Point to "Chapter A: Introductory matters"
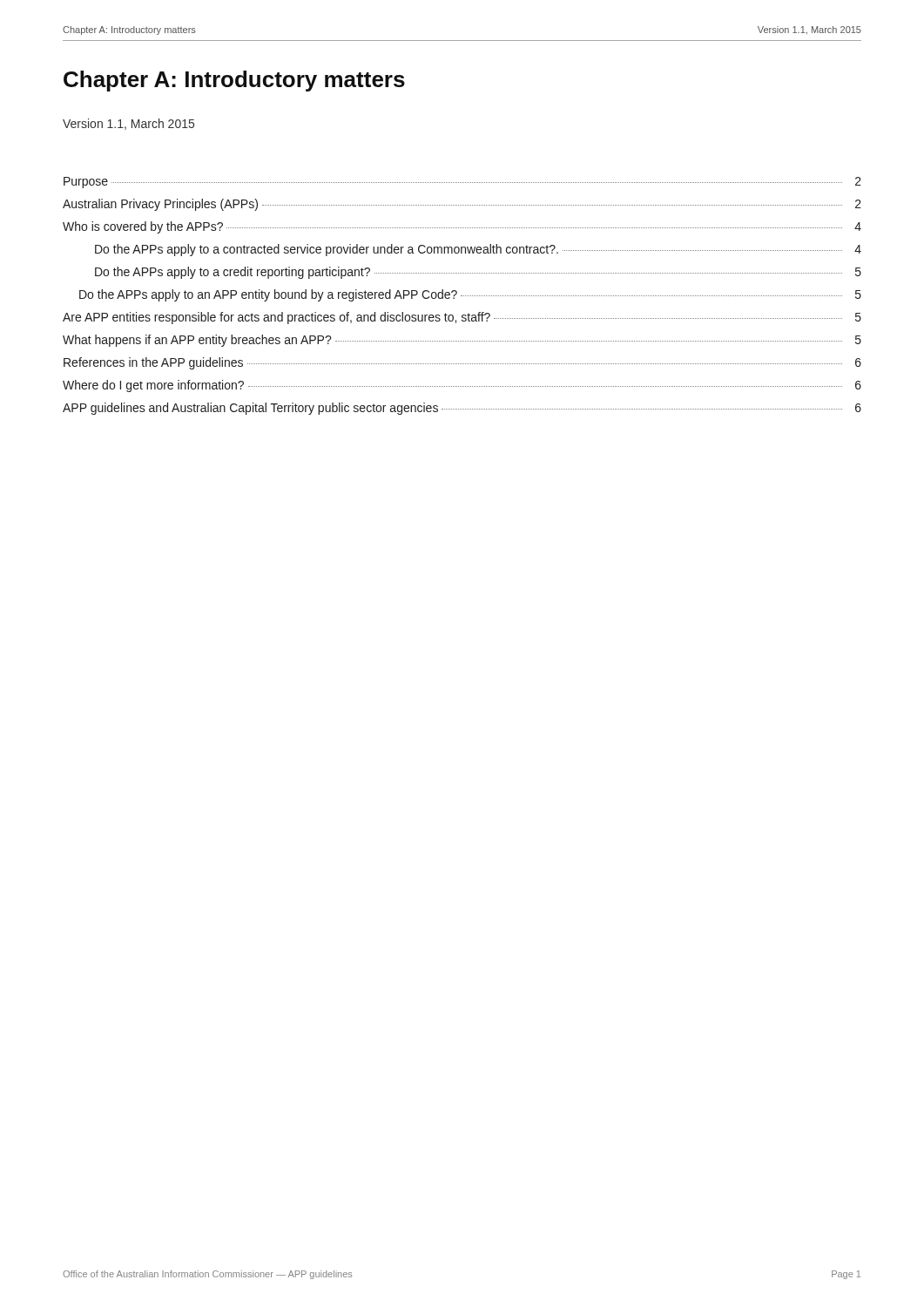This screenshot has height=1307, width=924. pyautogui.click(x=234, y=79)
